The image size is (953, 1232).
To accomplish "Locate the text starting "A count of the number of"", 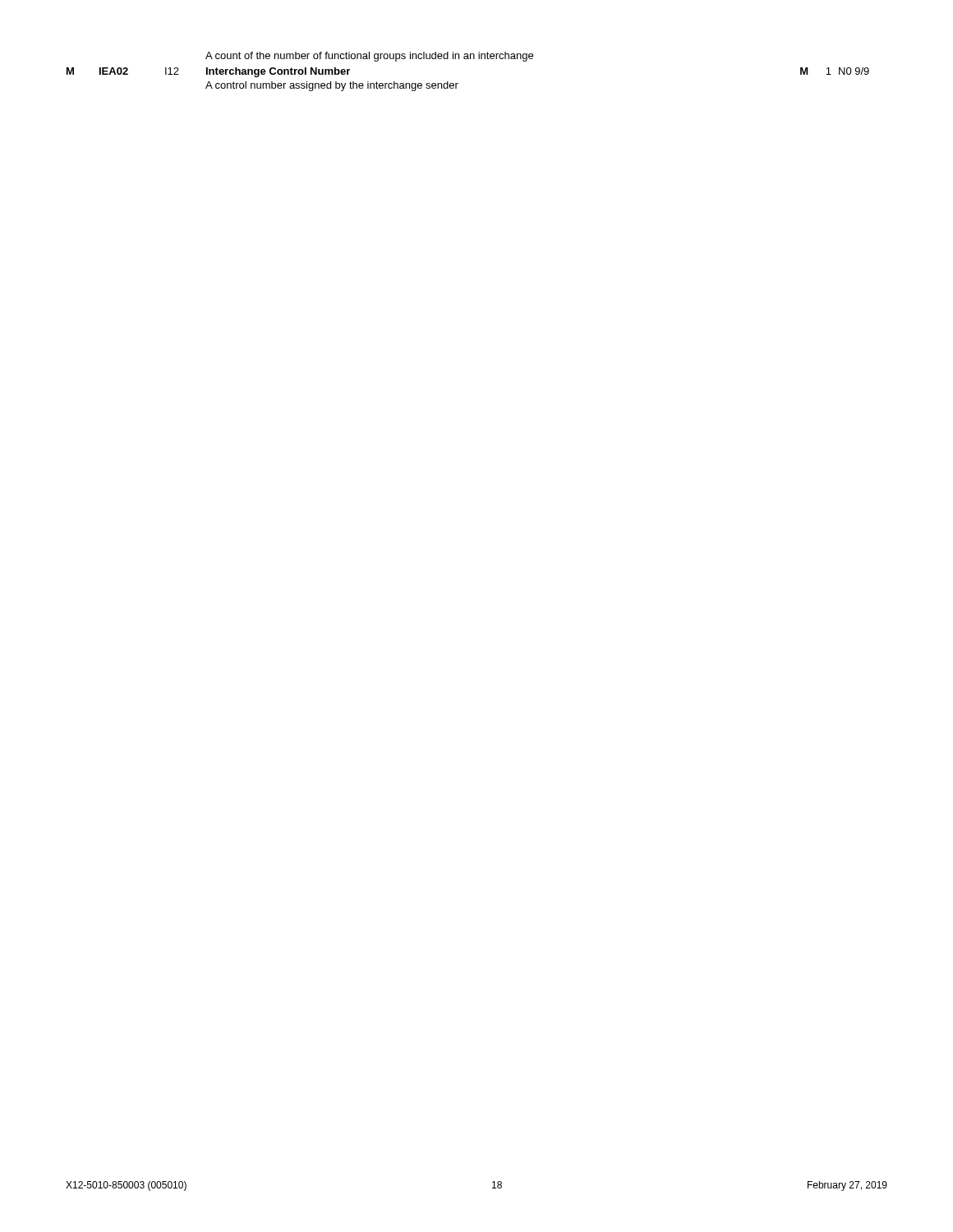I will coord(370,55).
